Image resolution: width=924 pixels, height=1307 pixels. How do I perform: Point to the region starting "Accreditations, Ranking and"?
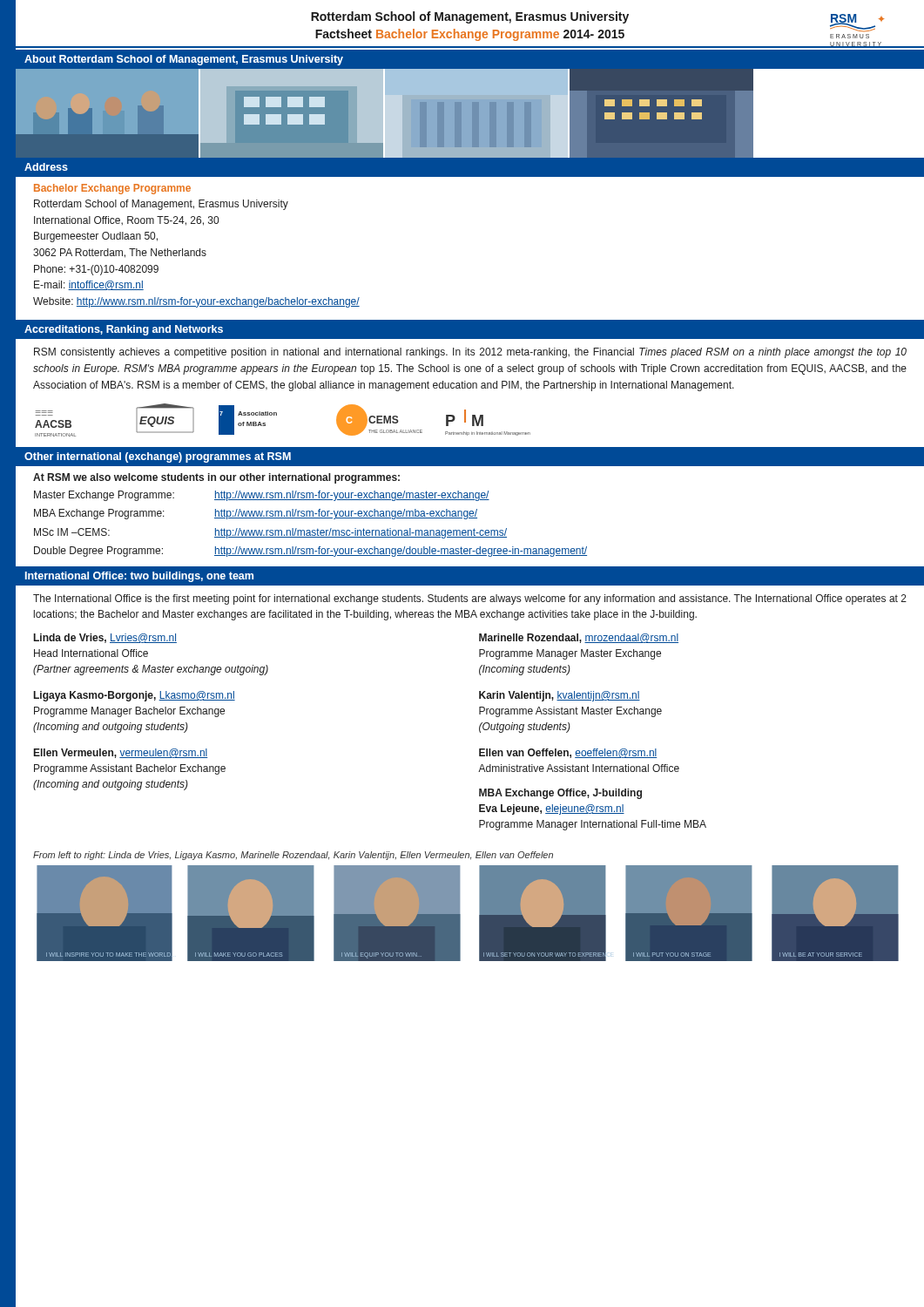(x=124, y=330)
